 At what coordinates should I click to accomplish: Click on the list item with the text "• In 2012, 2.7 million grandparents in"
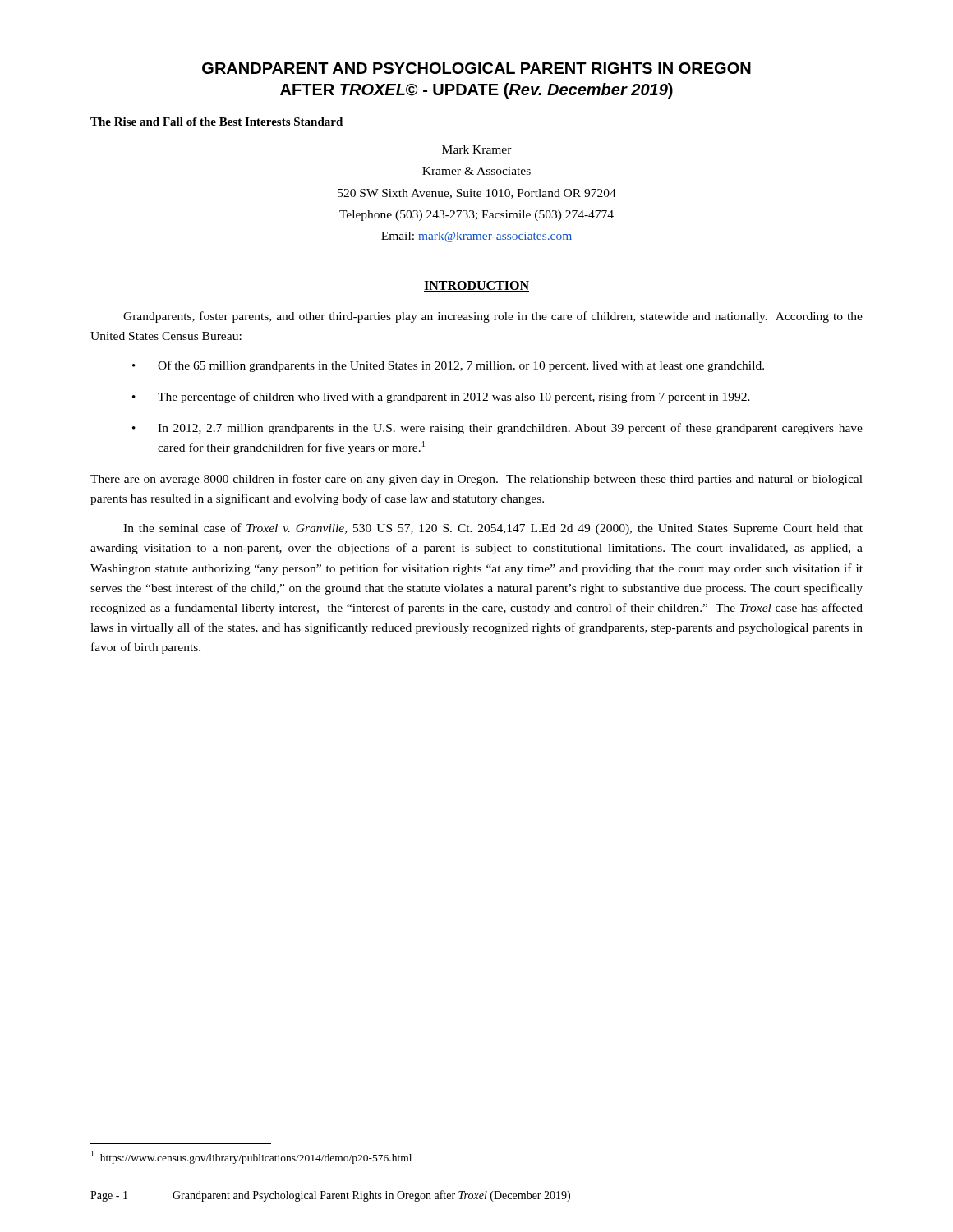tap(476, 438)
